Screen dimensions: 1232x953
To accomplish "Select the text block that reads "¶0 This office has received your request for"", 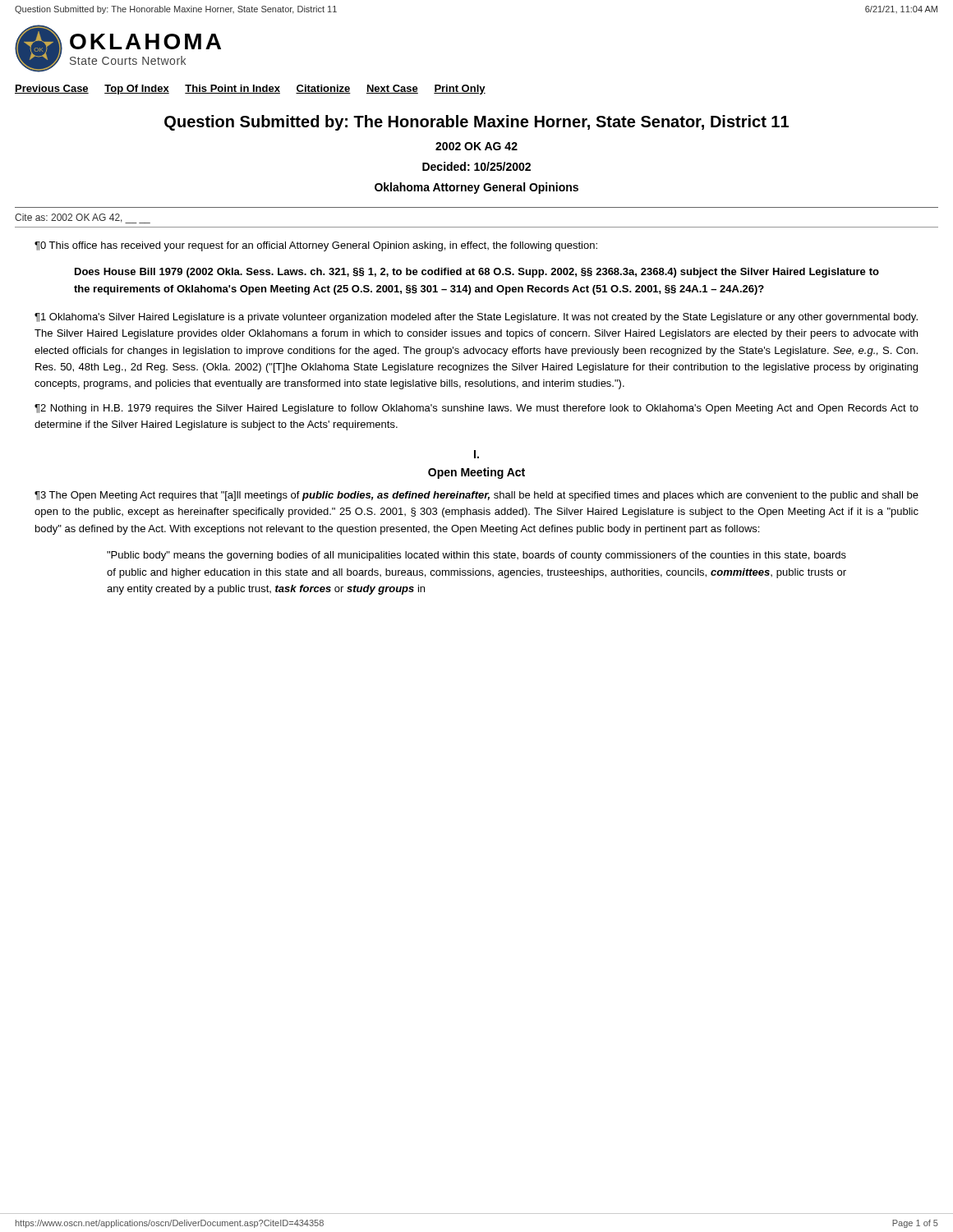I will (316, 245).
